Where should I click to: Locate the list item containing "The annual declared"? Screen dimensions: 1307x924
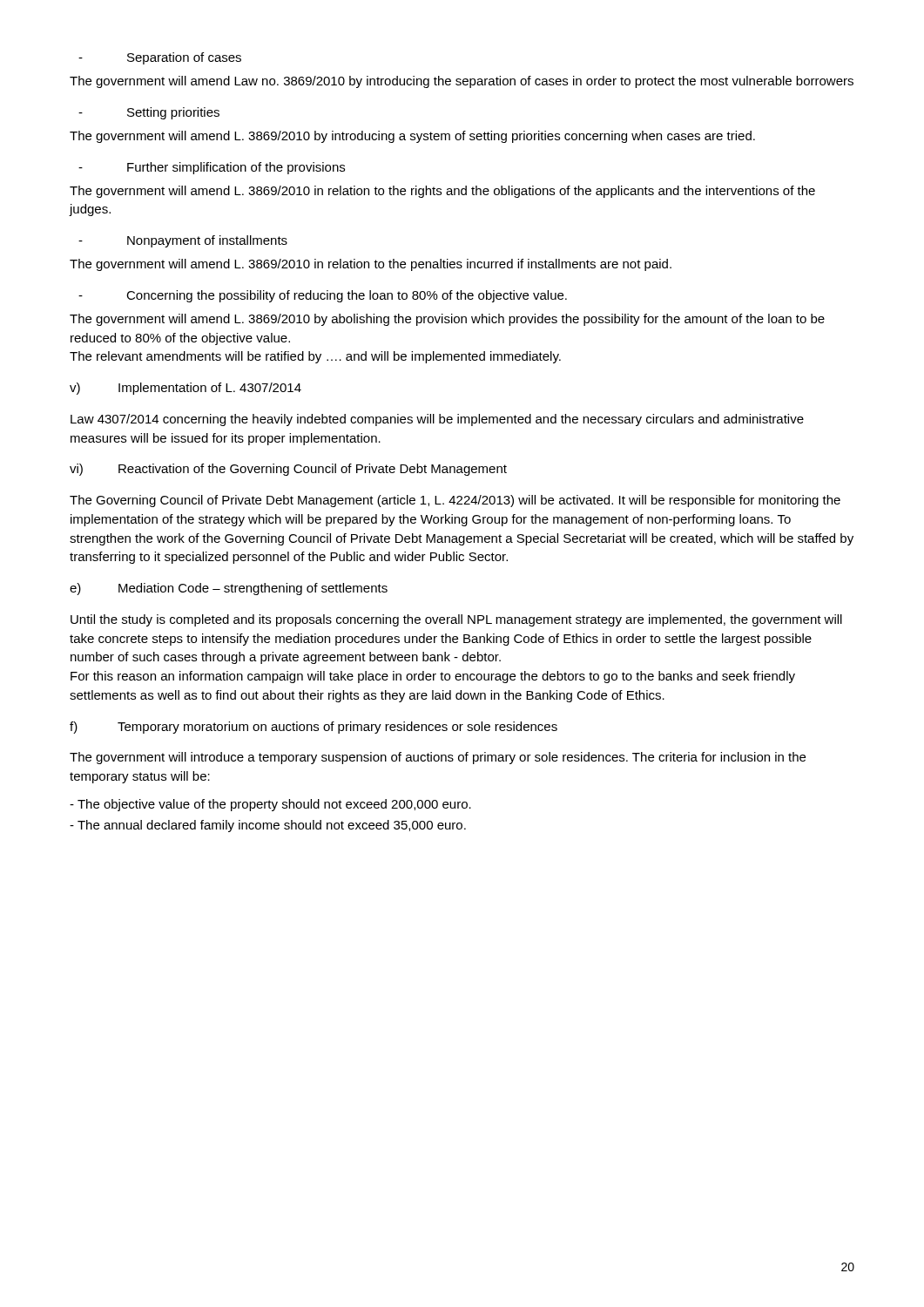point(268,824)
